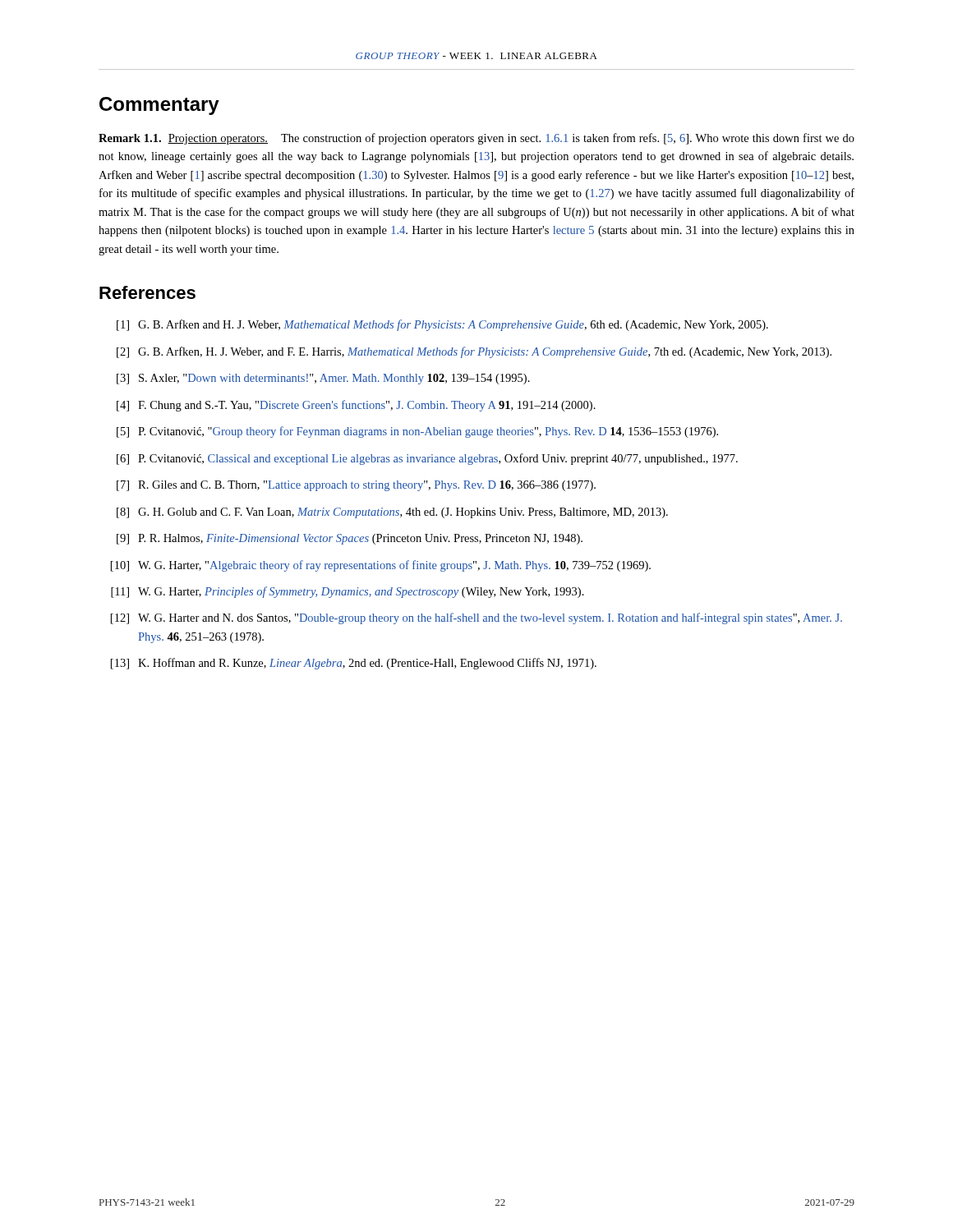Select the text starting "[7] R. Giles and"
953x1232 pixels.
(x=476, y=485)
